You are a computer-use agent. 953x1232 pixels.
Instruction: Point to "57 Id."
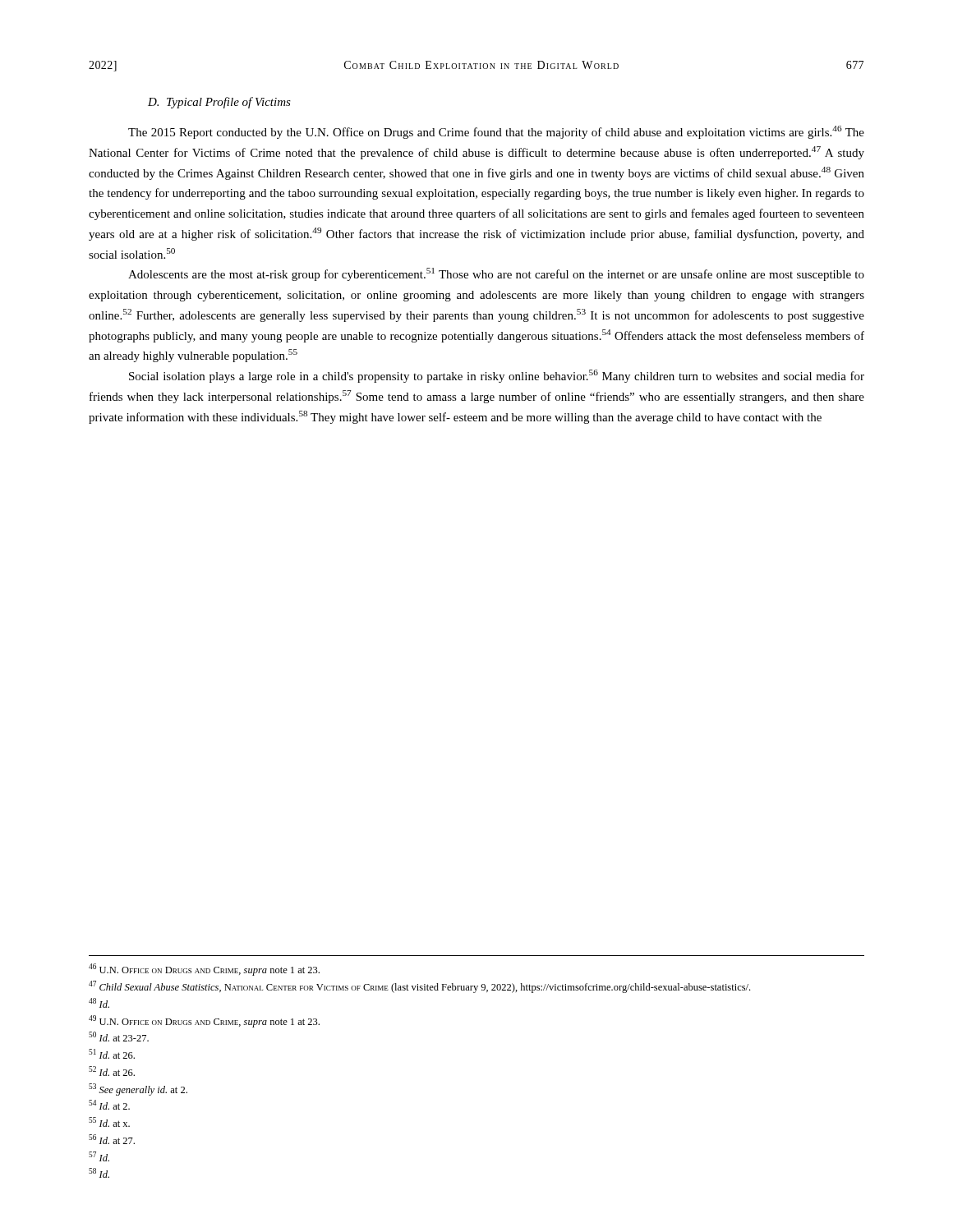point(99,1157)
